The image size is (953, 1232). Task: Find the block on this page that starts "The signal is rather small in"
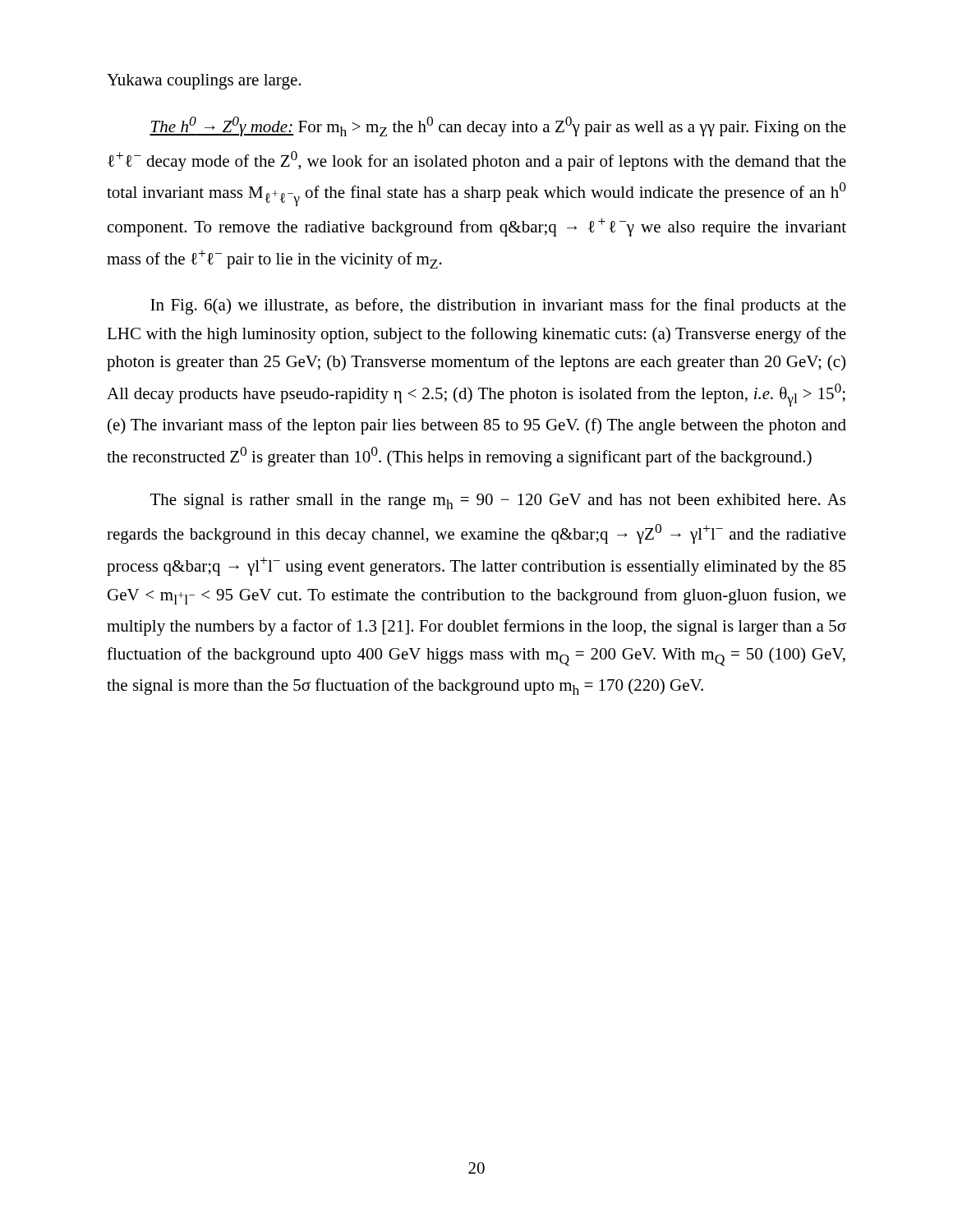pos(476,594)
